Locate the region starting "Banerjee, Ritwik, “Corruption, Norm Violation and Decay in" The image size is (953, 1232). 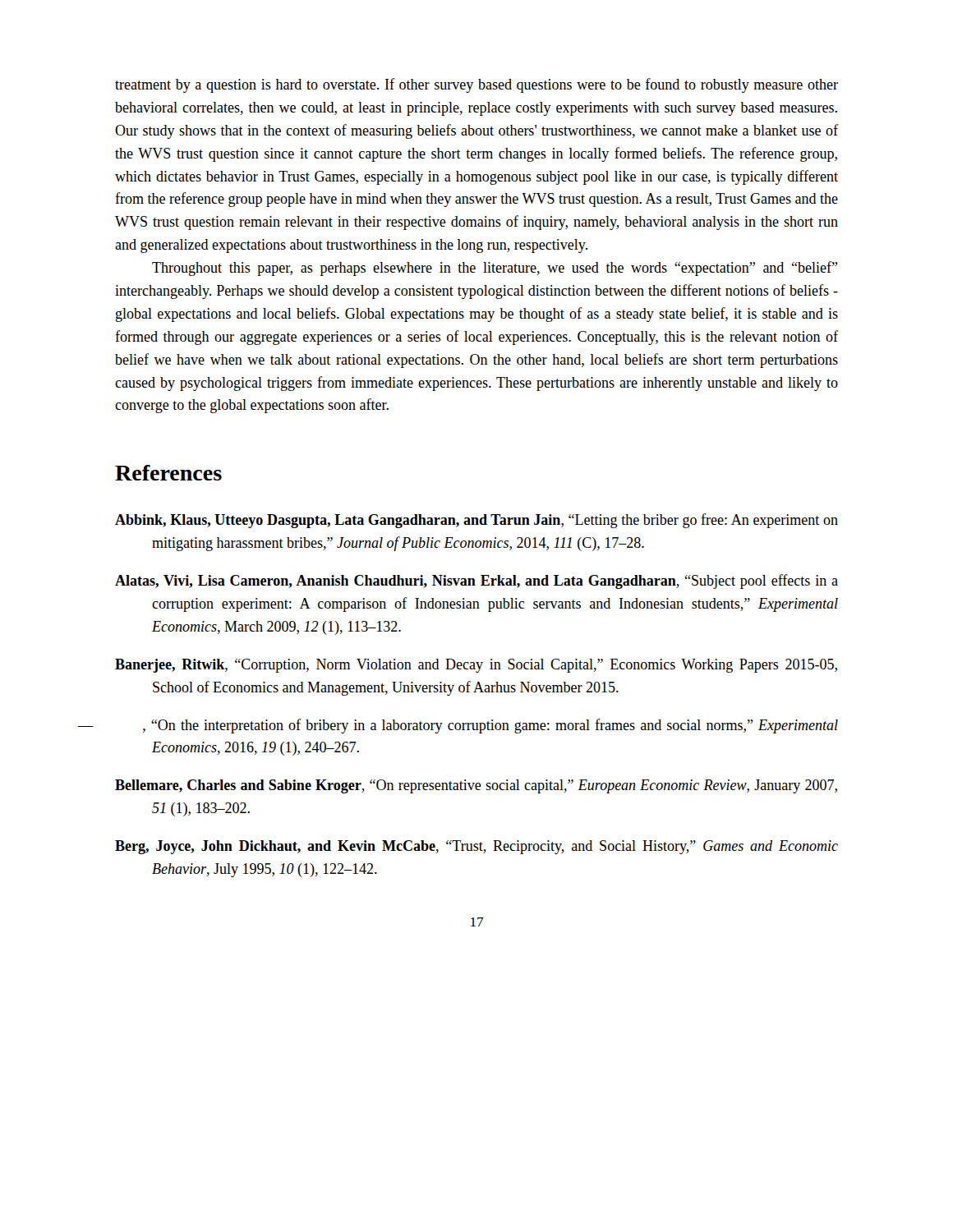click(x=476, y=676)
